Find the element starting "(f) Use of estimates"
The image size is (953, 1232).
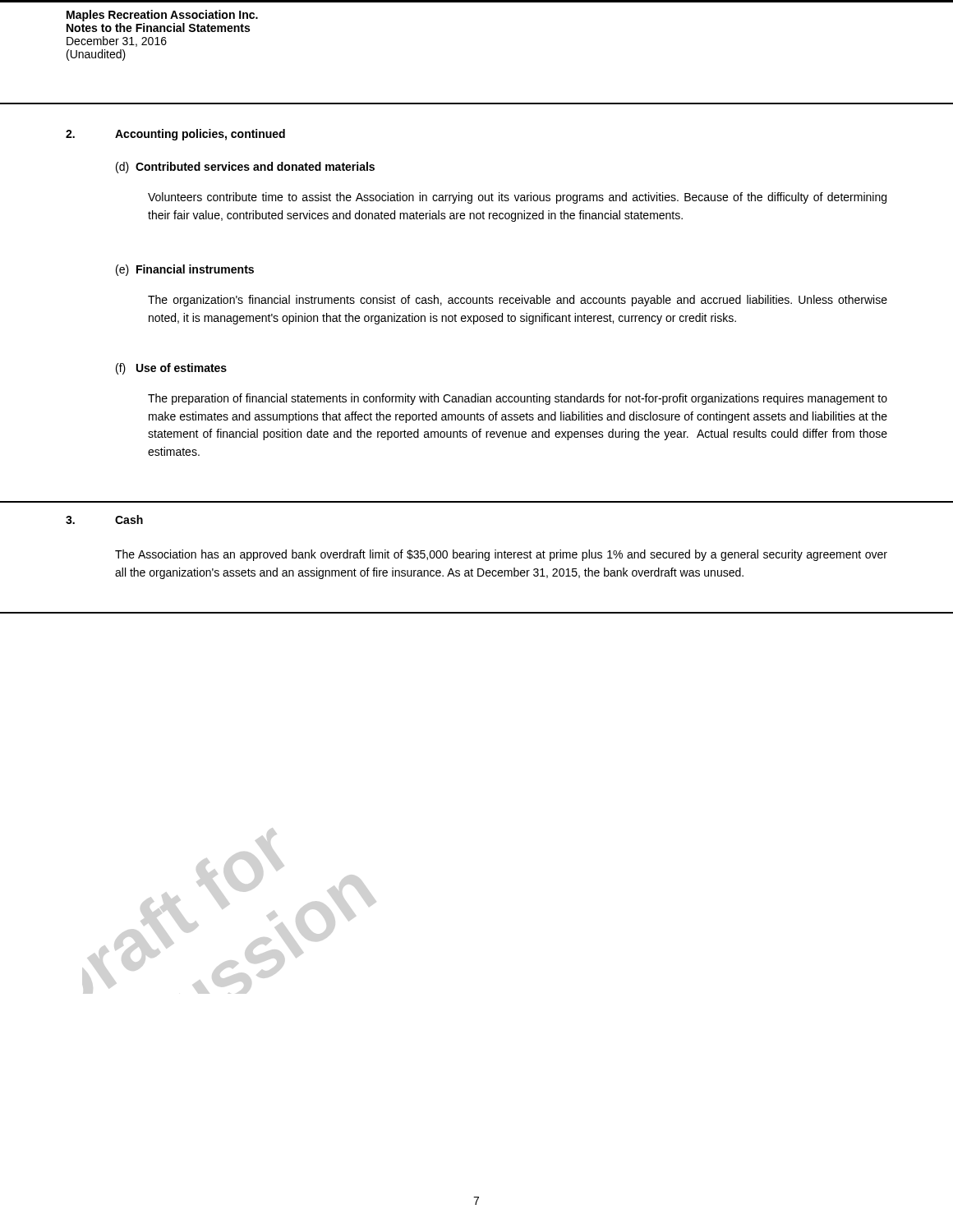pyautogui.click(x=171, y=368)
